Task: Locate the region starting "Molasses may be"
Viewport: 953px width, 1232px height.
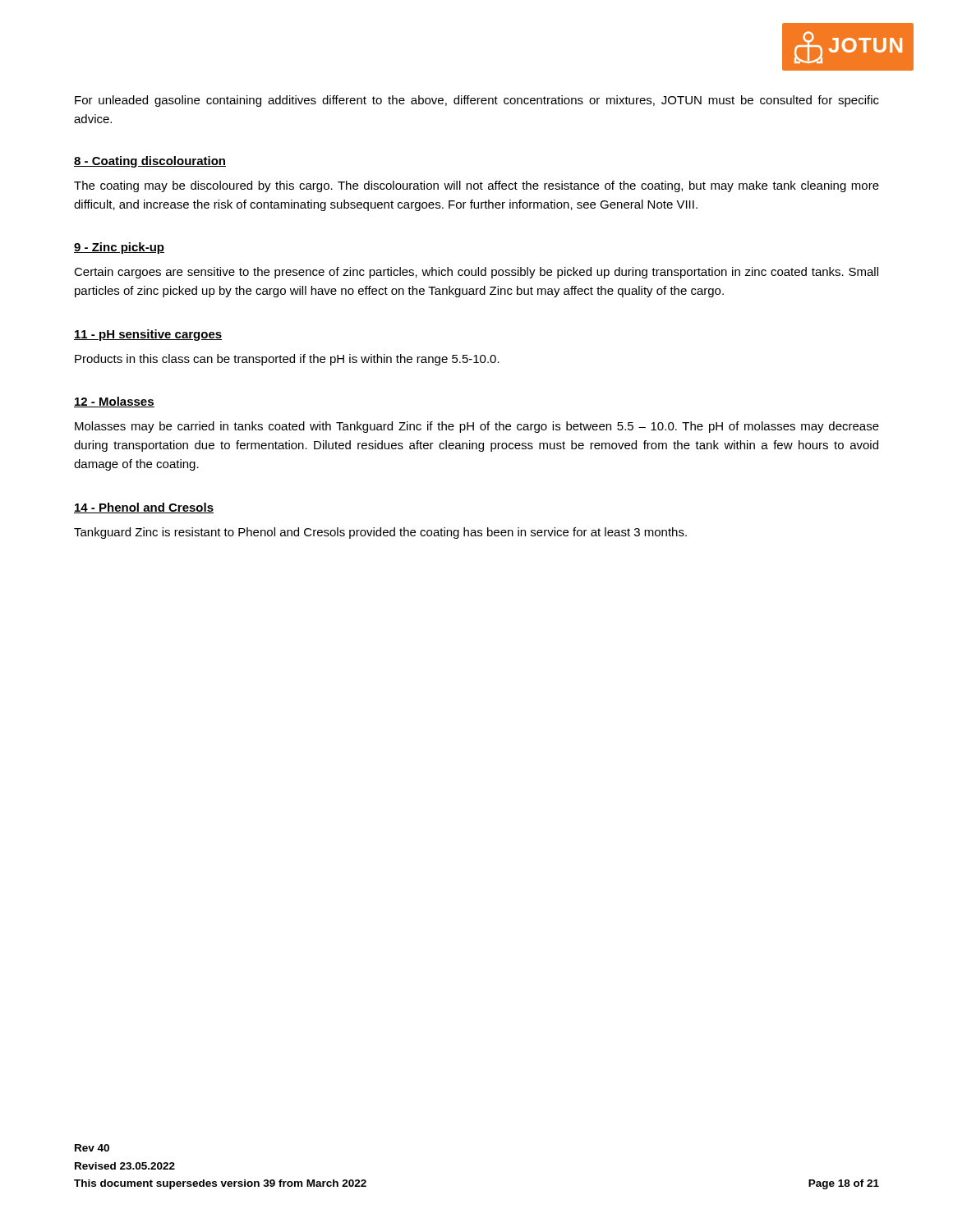Action: tap(476, 445)
